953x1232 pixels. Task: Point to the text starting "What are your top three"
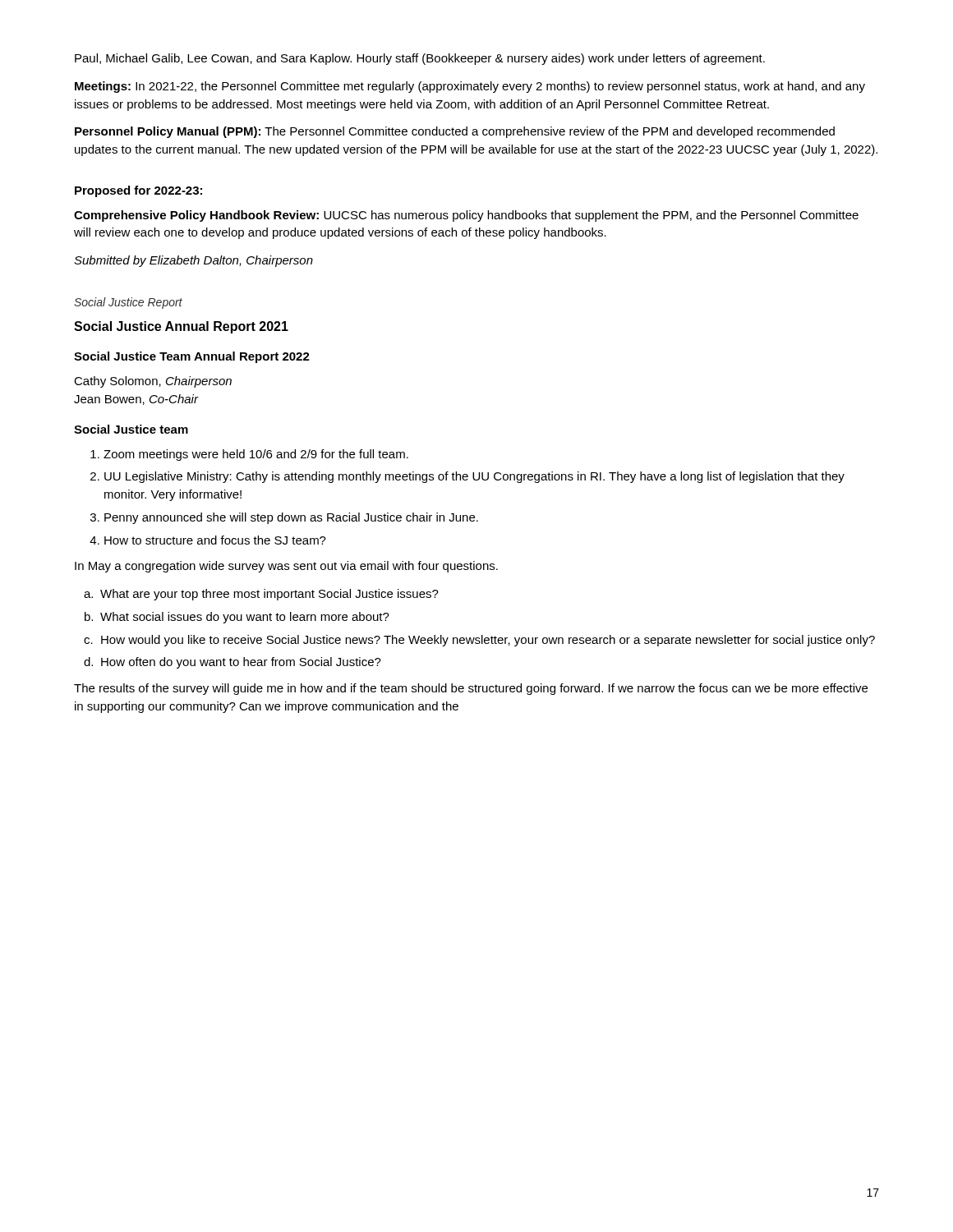click(x=476, y=628)
